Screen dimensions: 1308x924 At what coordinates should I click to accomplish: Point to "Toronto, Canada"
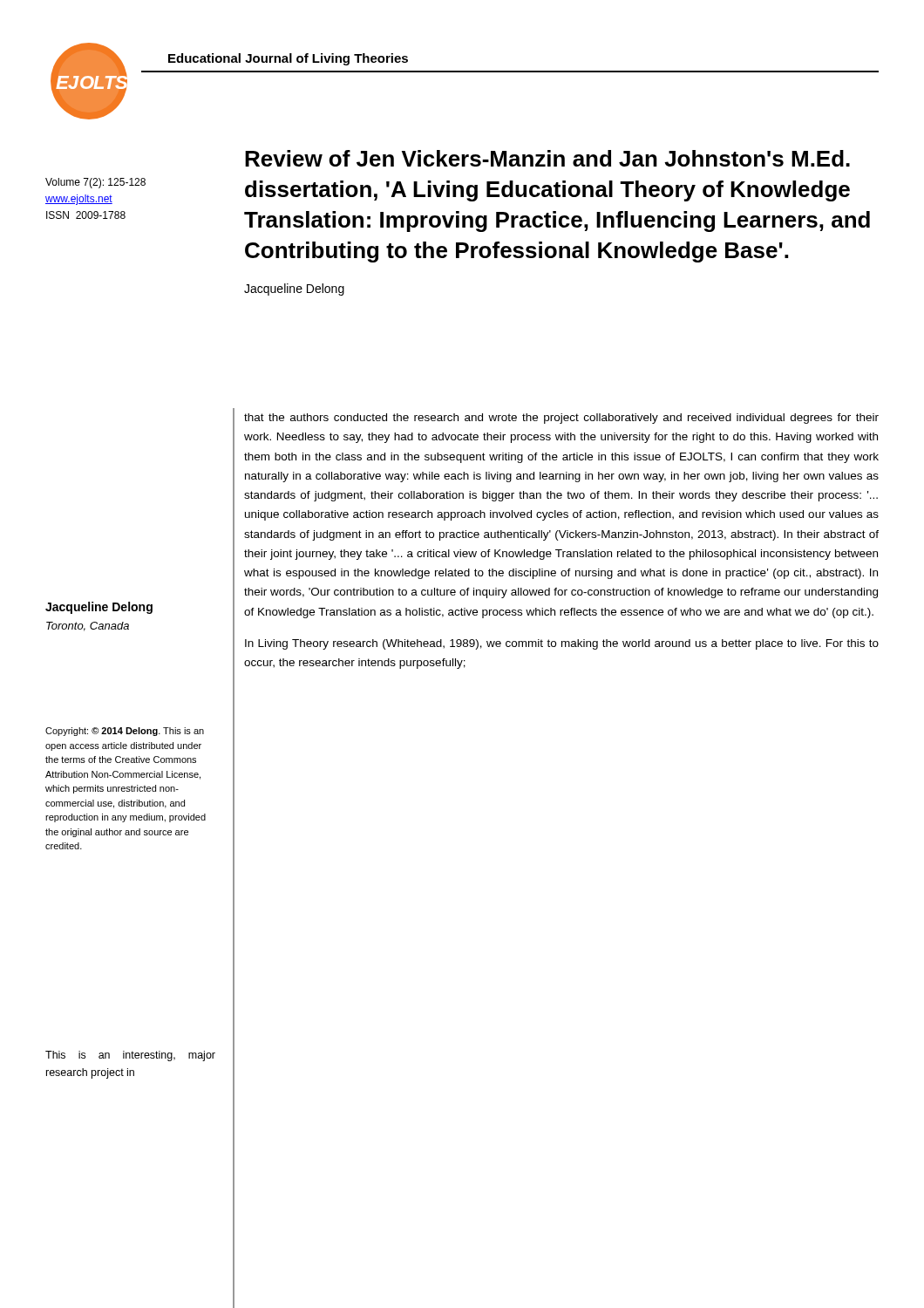tap(87, 626)
